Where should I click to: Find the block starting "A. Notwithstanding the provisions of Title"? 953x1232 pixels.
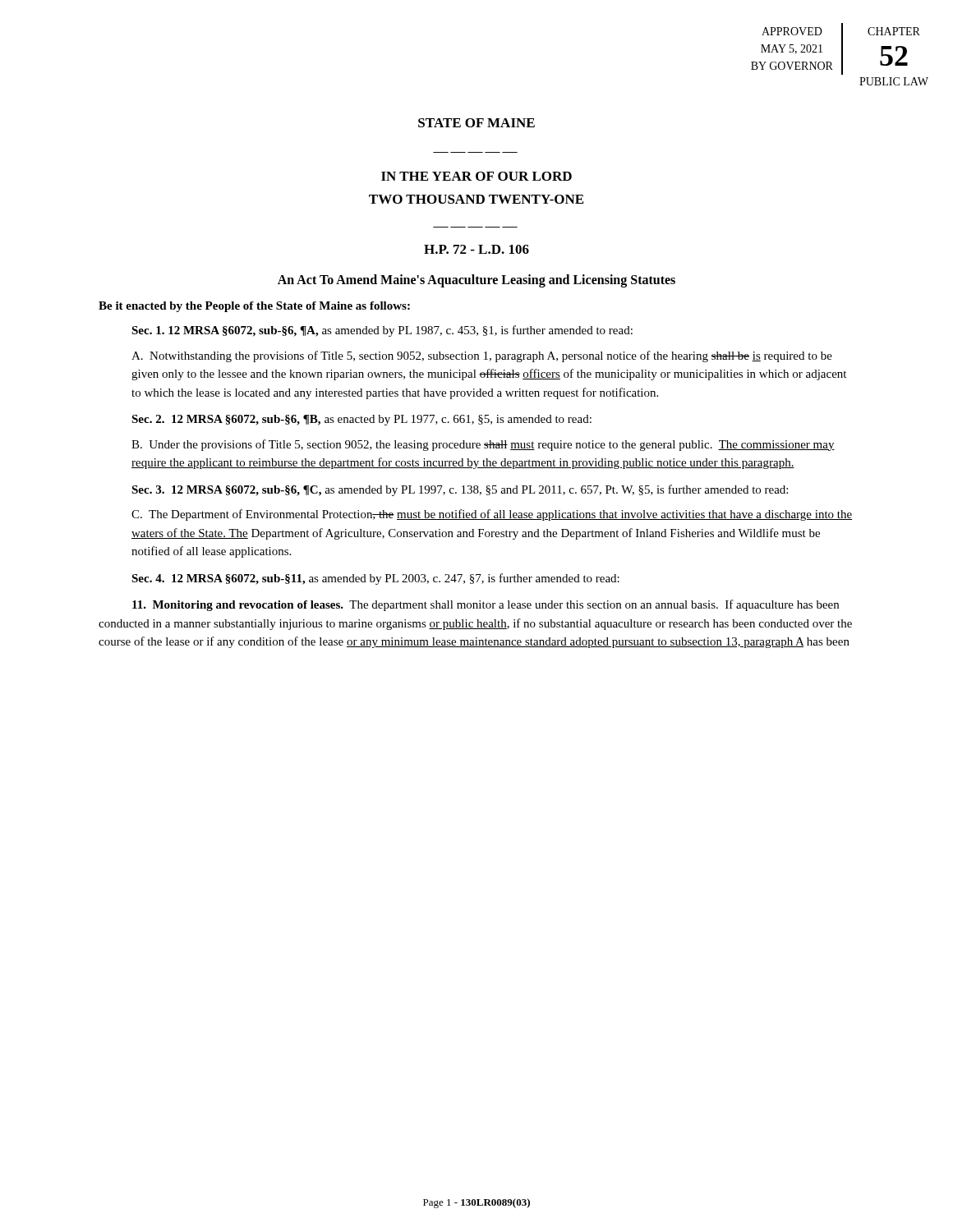[489, 374]
